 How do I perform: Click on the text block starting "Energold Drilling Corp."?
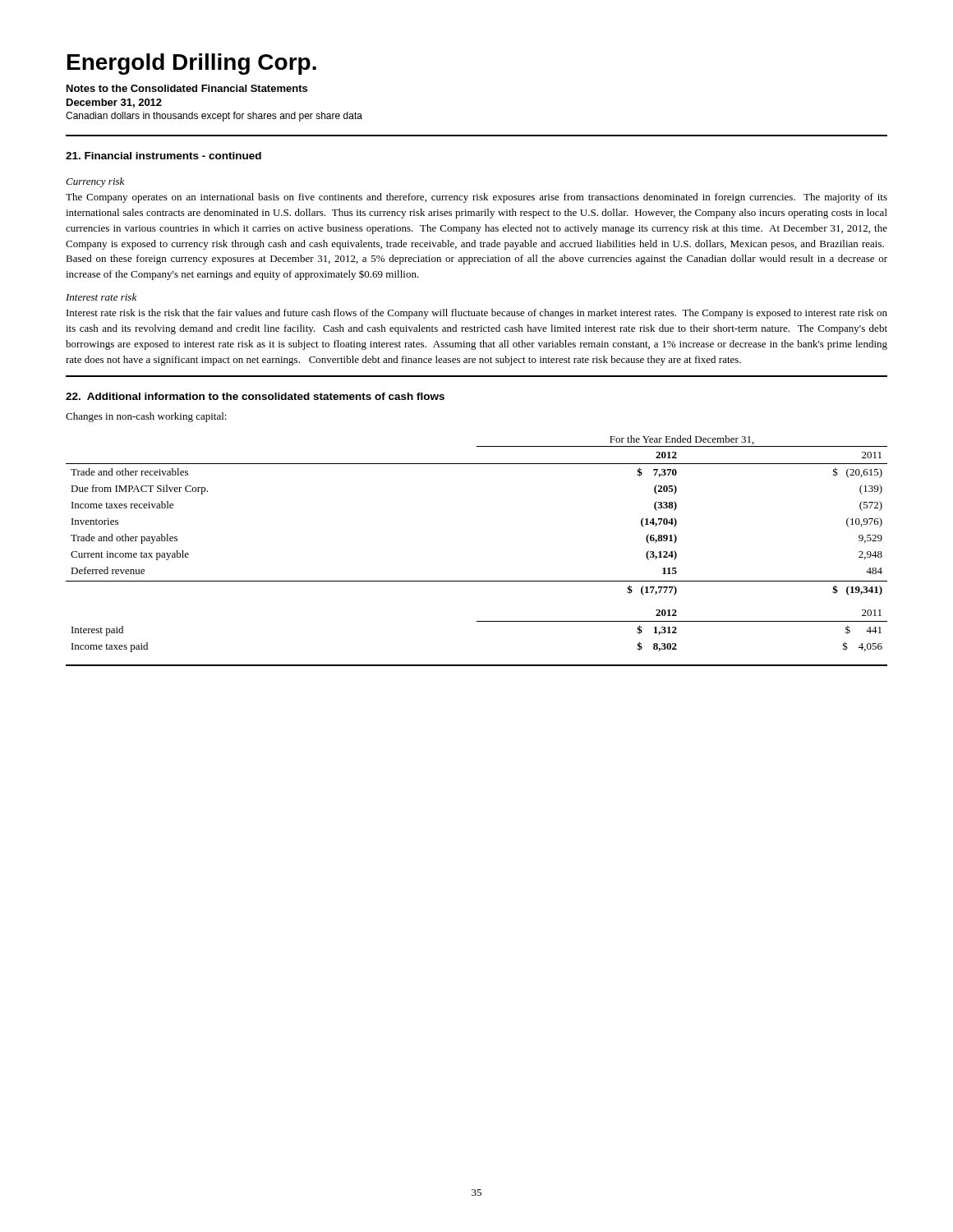point(192,62)
